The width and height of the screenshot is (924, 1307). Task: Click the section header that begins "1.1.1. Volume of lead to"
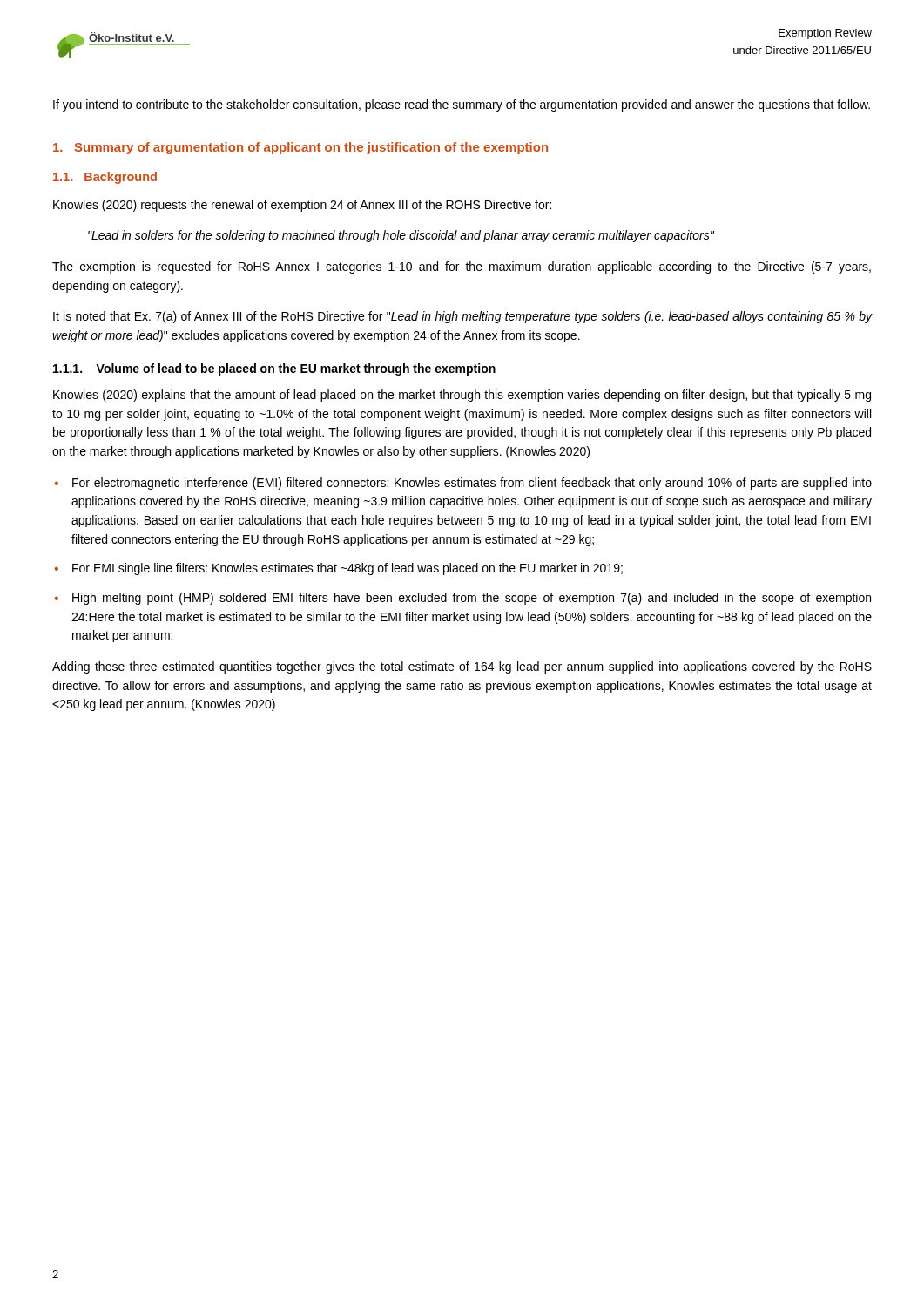tap(274, 368)
